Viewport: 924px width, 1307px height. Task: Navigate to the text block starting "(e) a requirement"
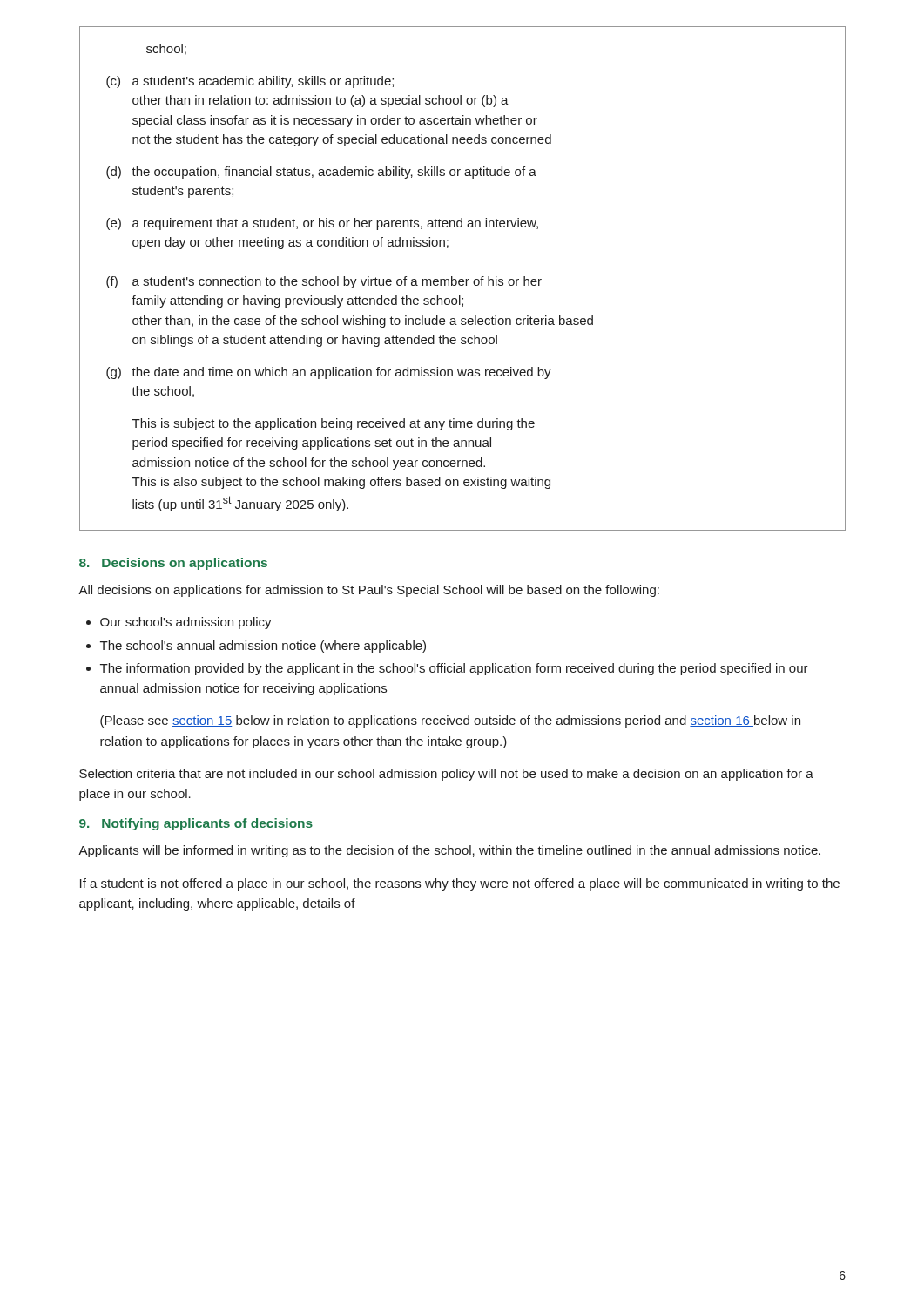point(323,233)
